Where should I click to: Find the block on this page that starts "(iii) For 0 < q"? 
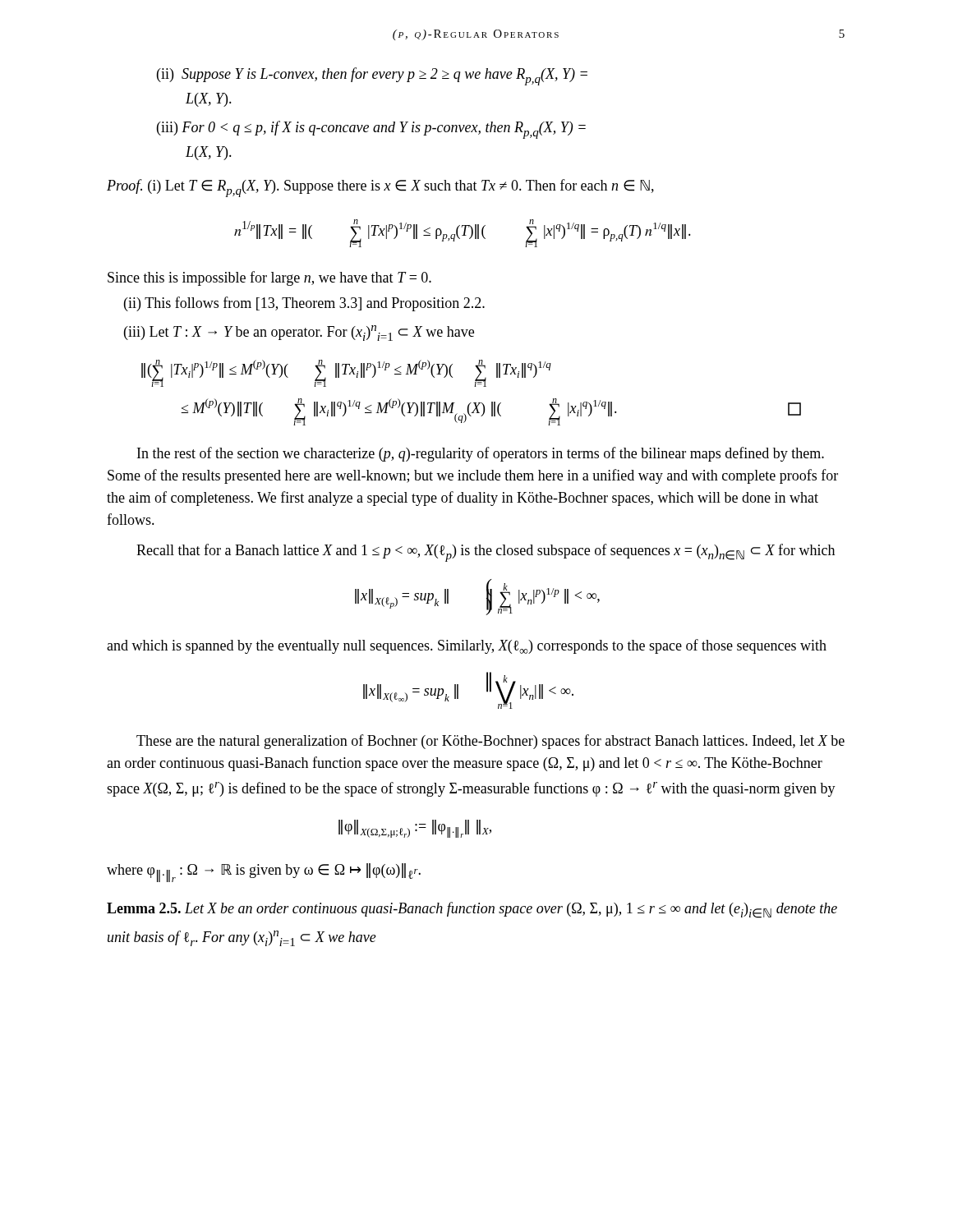[x=371, y=139]
